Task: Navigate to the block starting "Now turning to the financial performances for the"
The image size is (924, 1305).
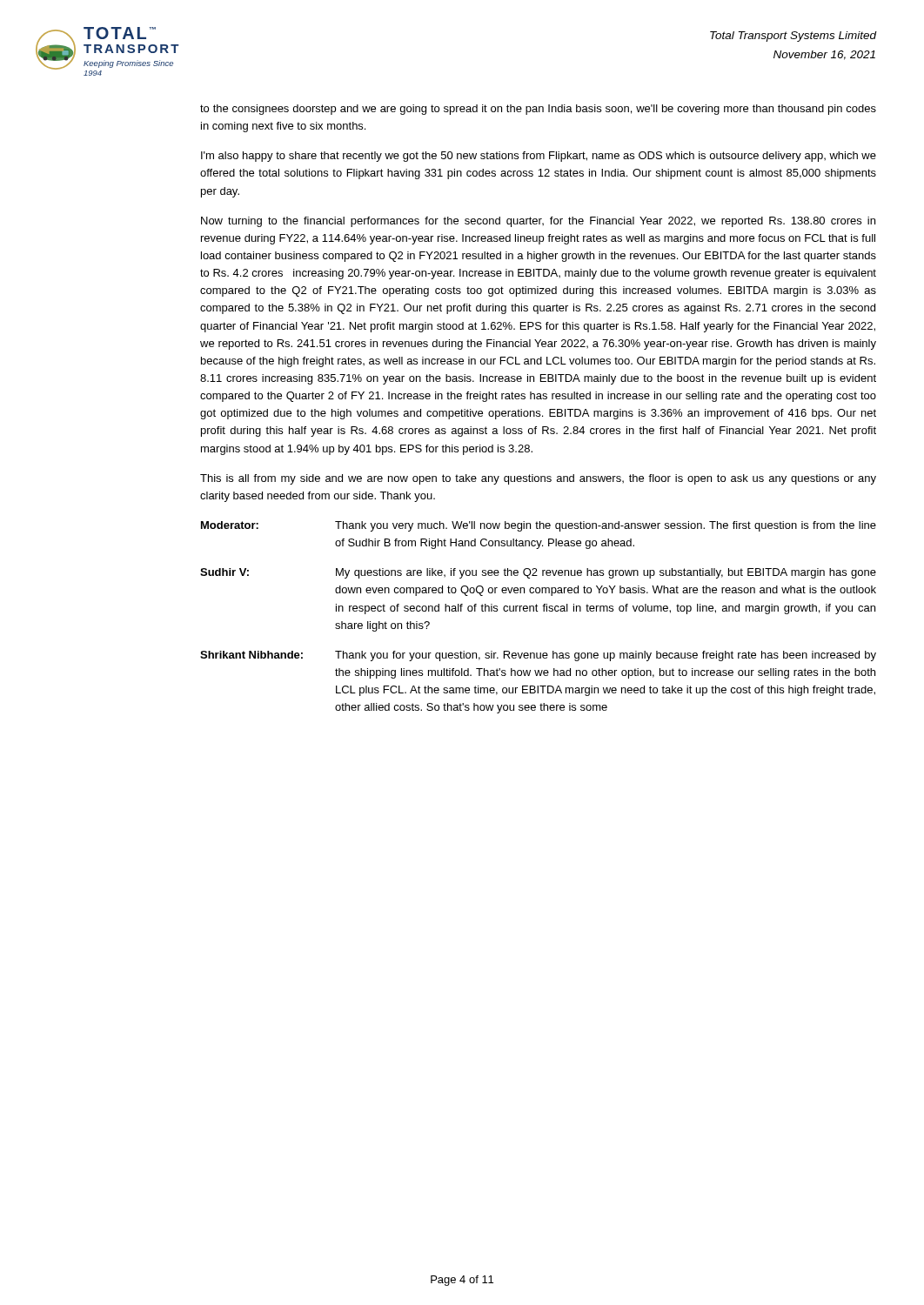Action: 538,334
